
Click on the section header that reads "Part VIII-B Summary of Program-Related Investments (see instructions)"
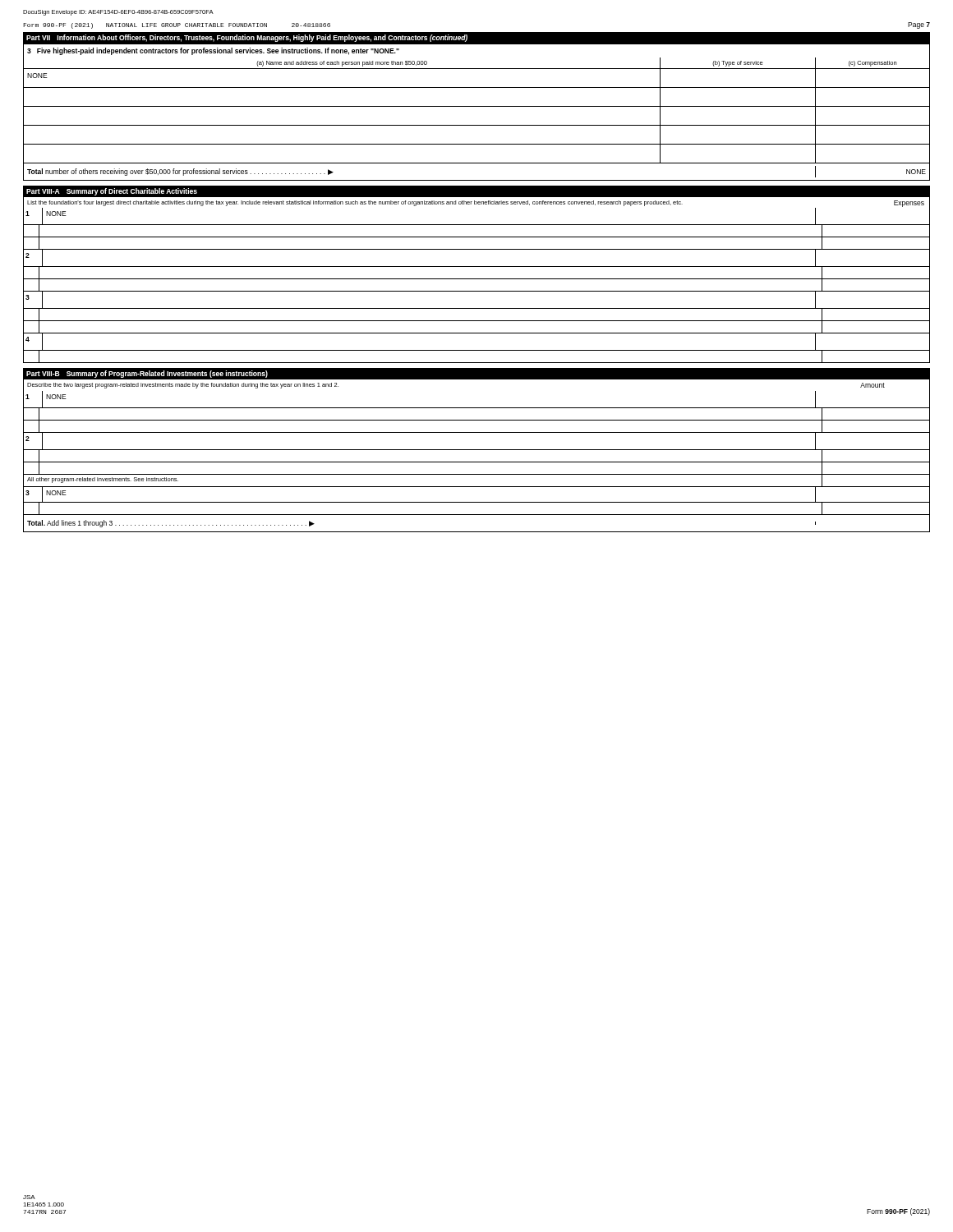[147, 374]
